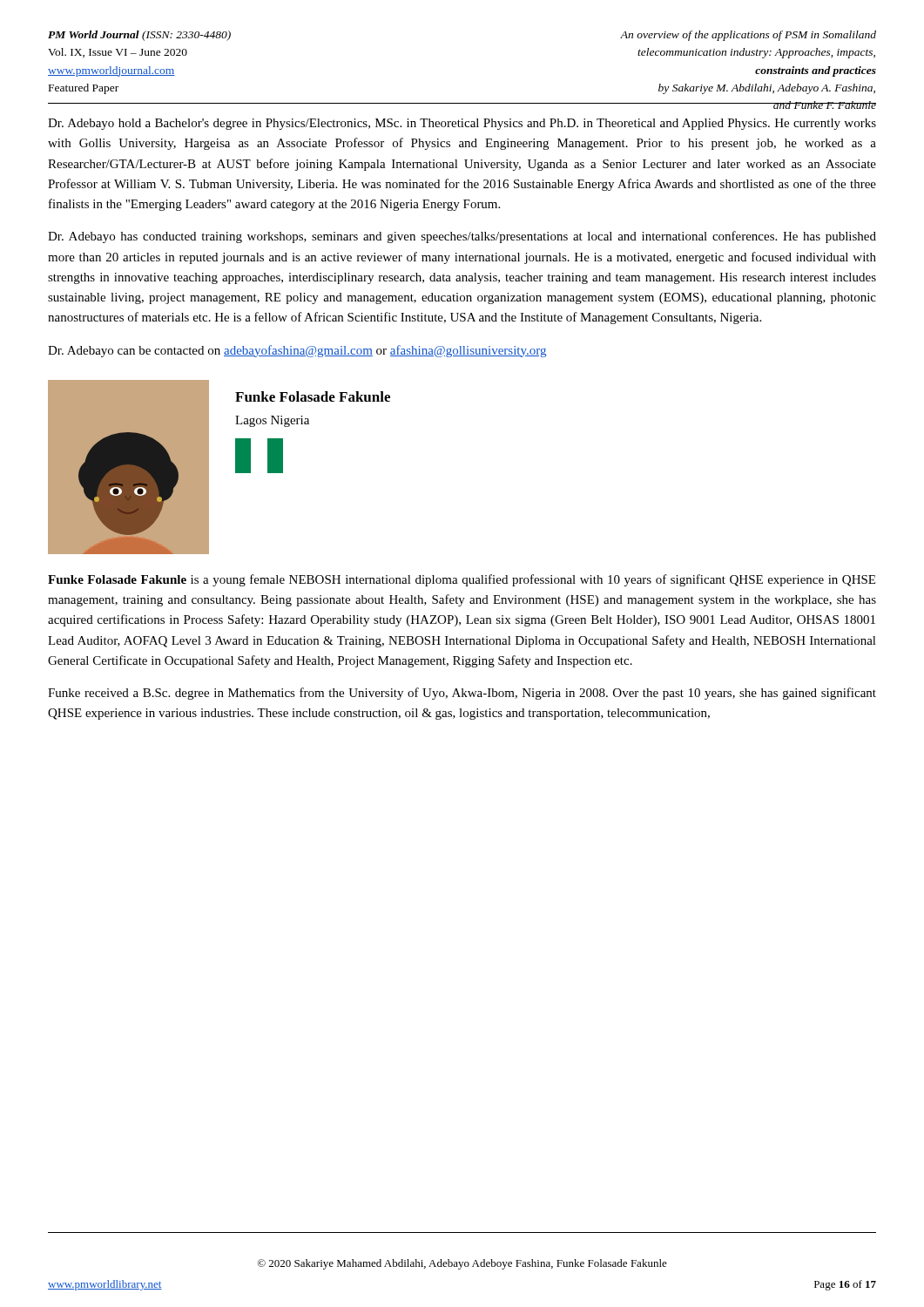924x1307 pixels.
Task: Find the region starting "Dr. Adebayo can be"
Action: (x=297, y=350)
